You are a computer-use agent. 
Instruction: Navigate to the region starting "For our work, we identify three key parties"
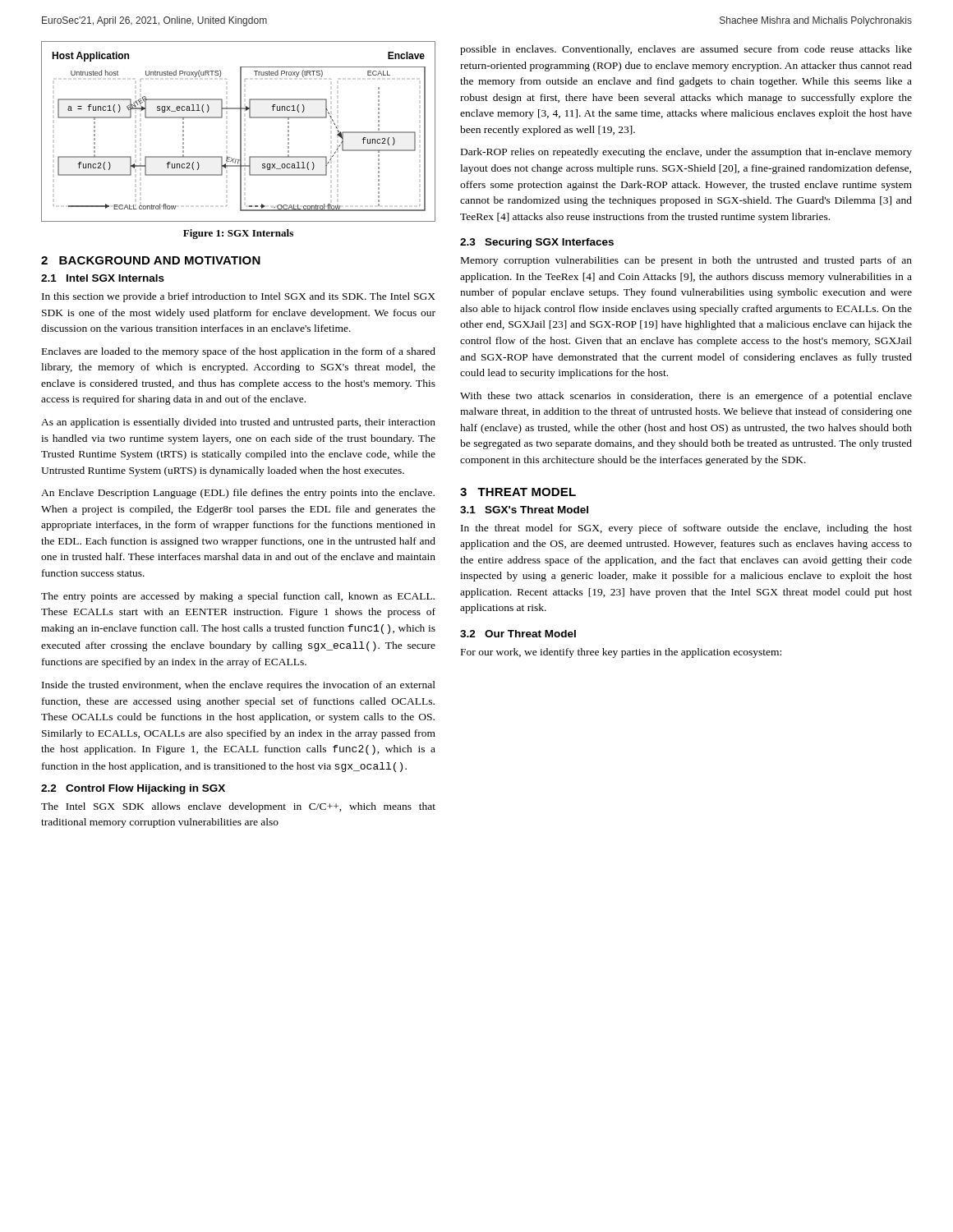(x=686, y=652)
